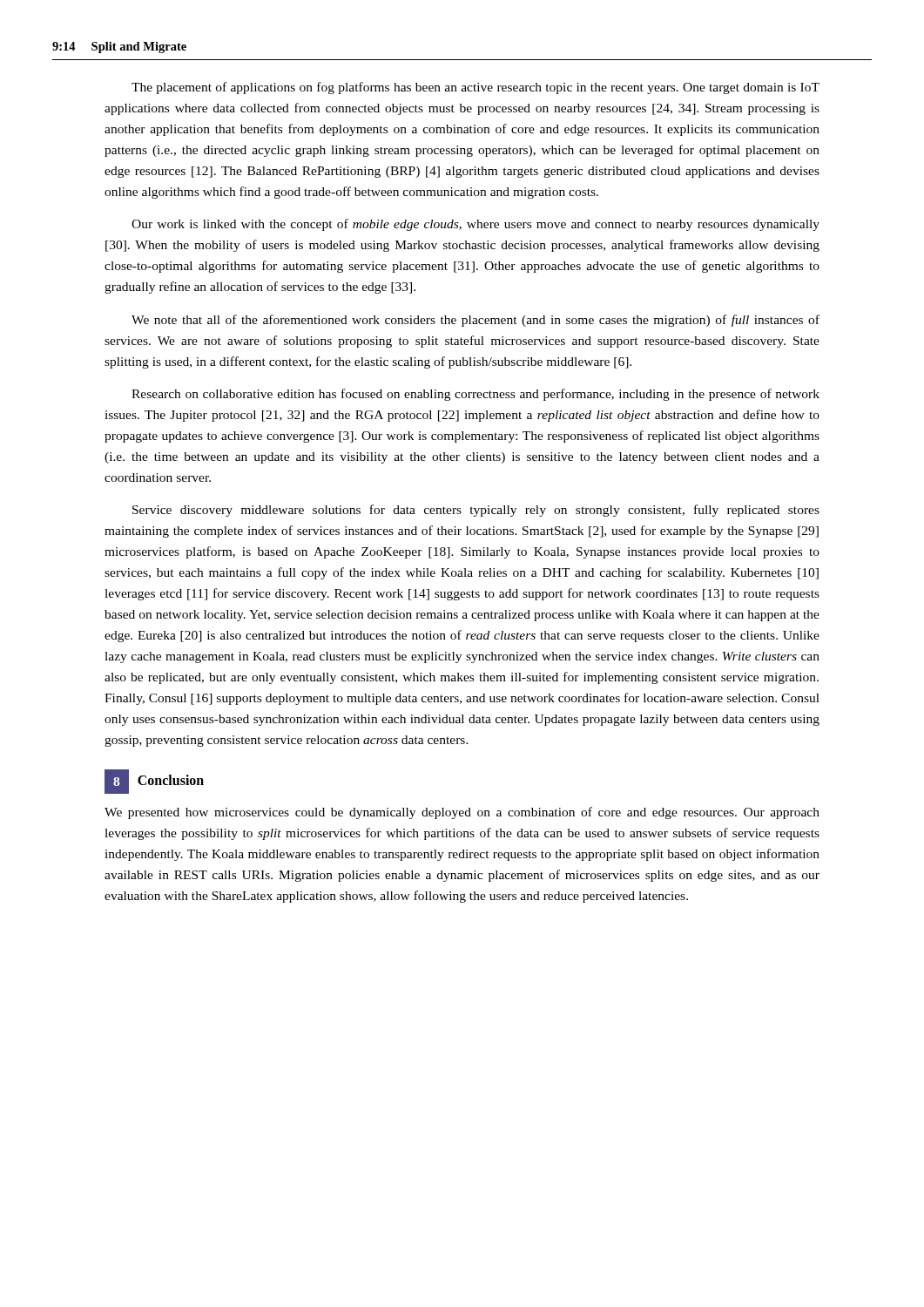Find a section header

pos(154,781)
